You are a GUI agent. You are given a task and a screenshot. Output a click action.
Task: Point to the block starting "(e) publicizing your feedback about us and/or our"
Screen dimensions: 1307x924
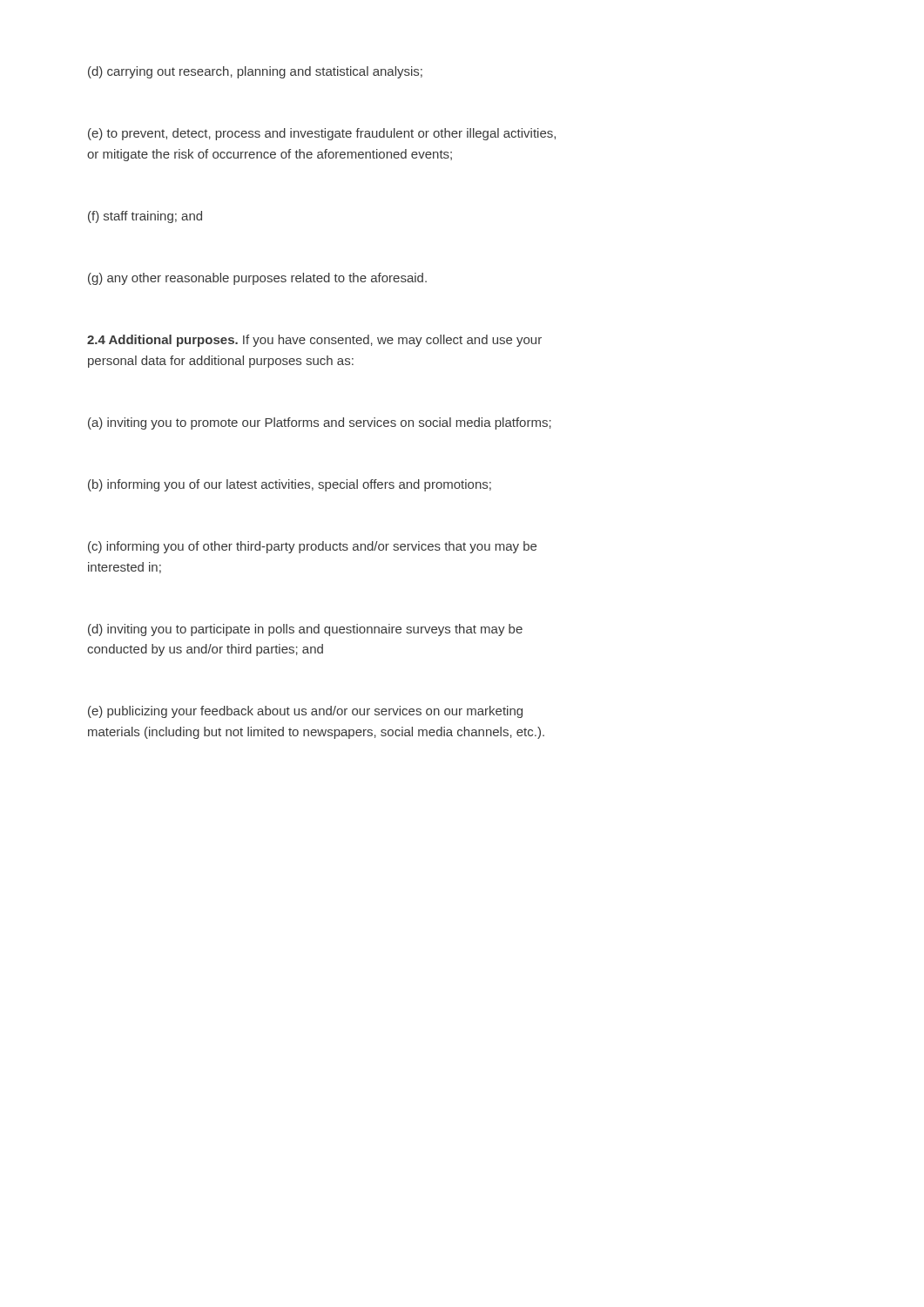tap(316, 721)
